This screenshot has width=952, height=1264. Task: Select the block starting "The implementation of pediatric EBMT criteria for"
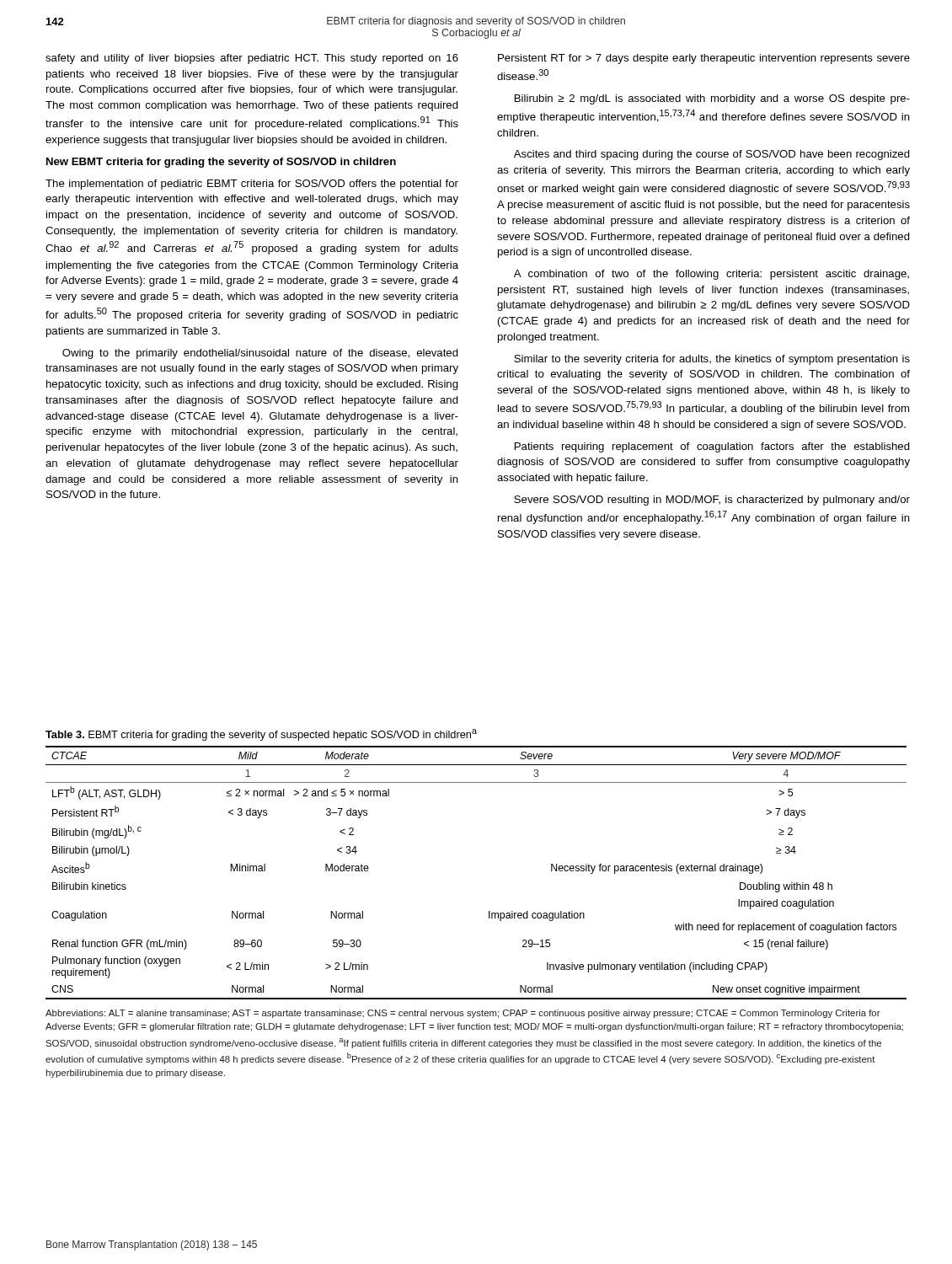[x=252, y=257]
